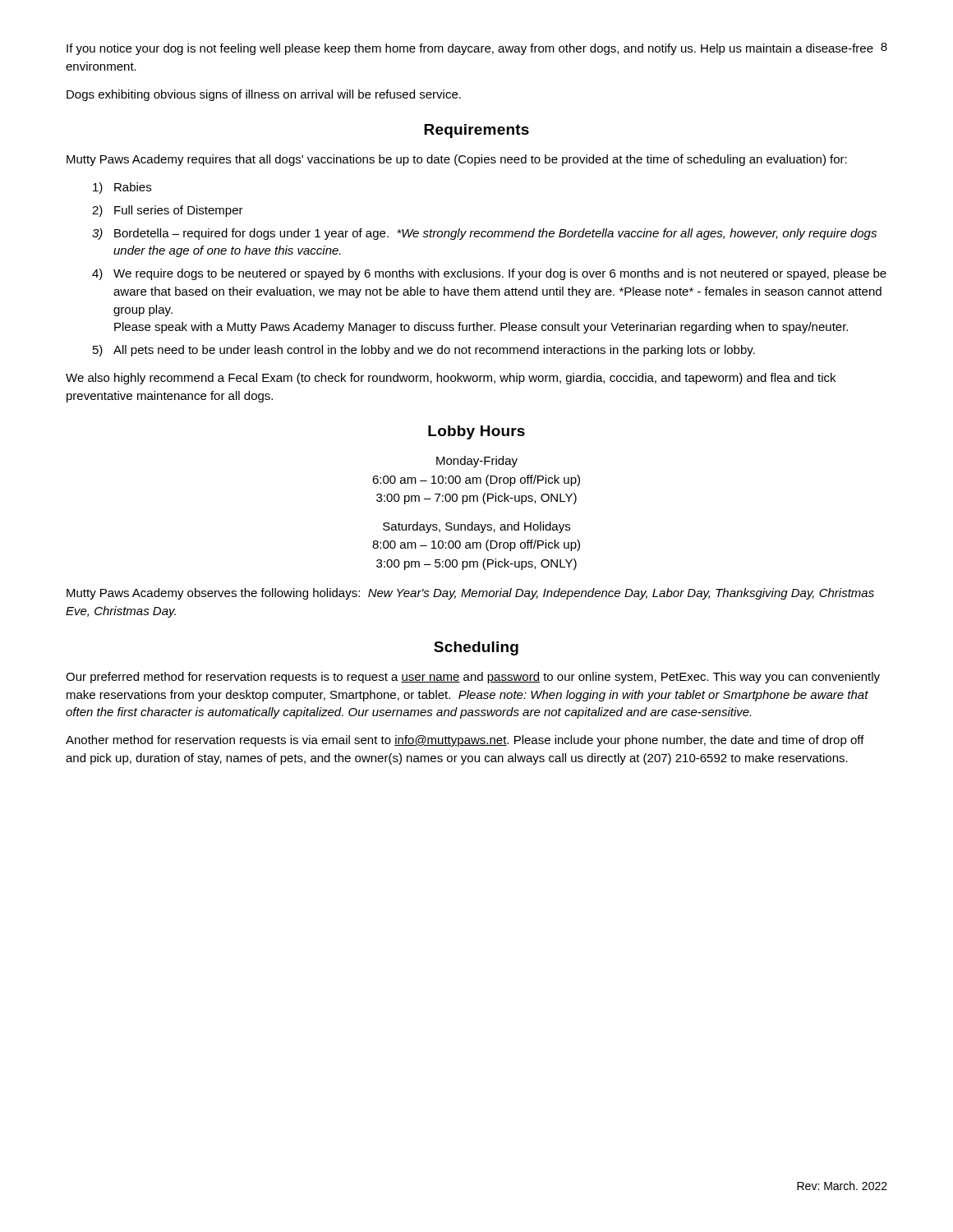The image size is (953, 1232).
Task: Locate the block of text that opens with "Our preferred method for reservation requests"
Action: point(476,694)
